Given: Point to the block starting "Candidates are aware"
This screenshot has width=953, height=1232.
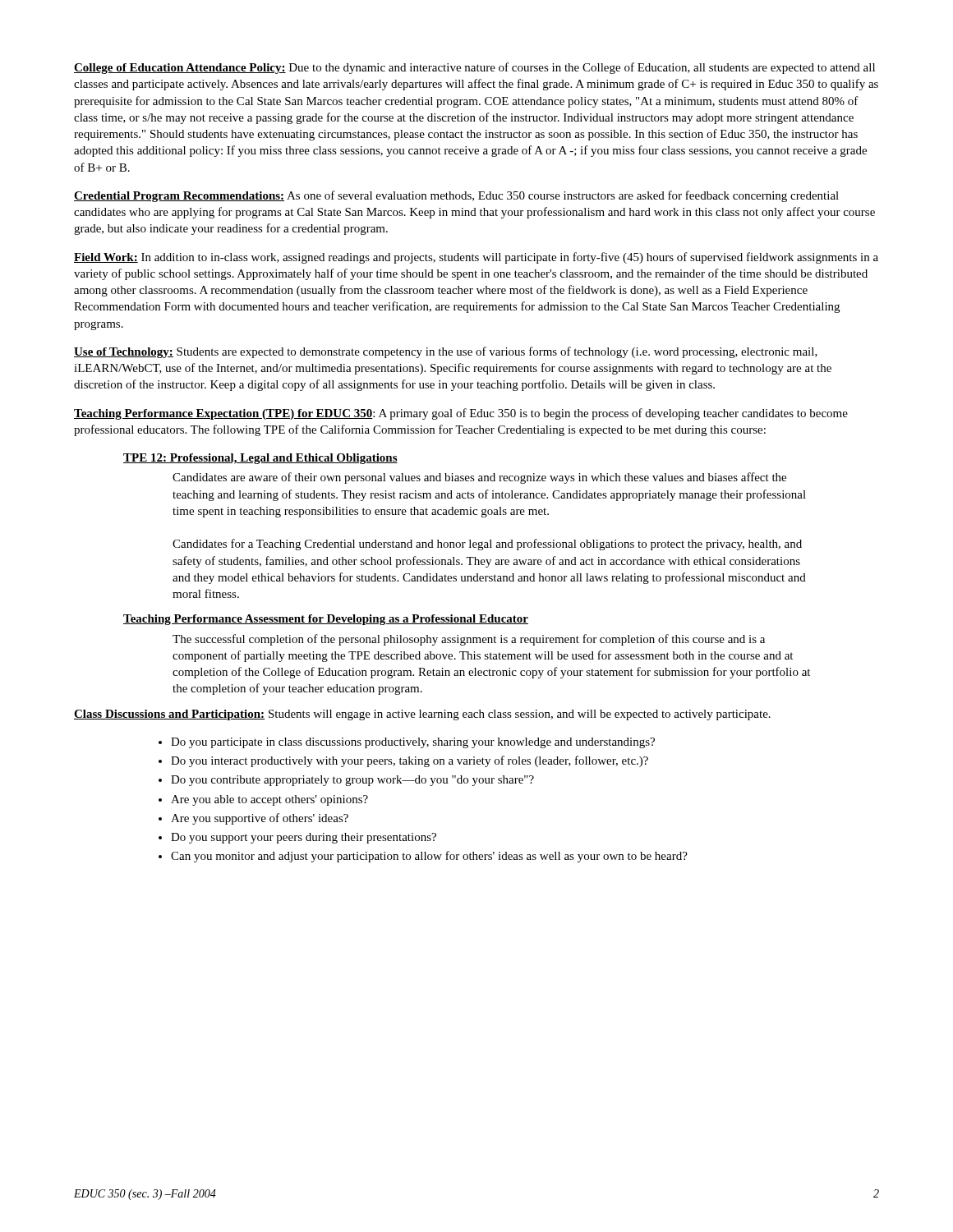Looking at the screenshot, I should click(x=489, y=536).
